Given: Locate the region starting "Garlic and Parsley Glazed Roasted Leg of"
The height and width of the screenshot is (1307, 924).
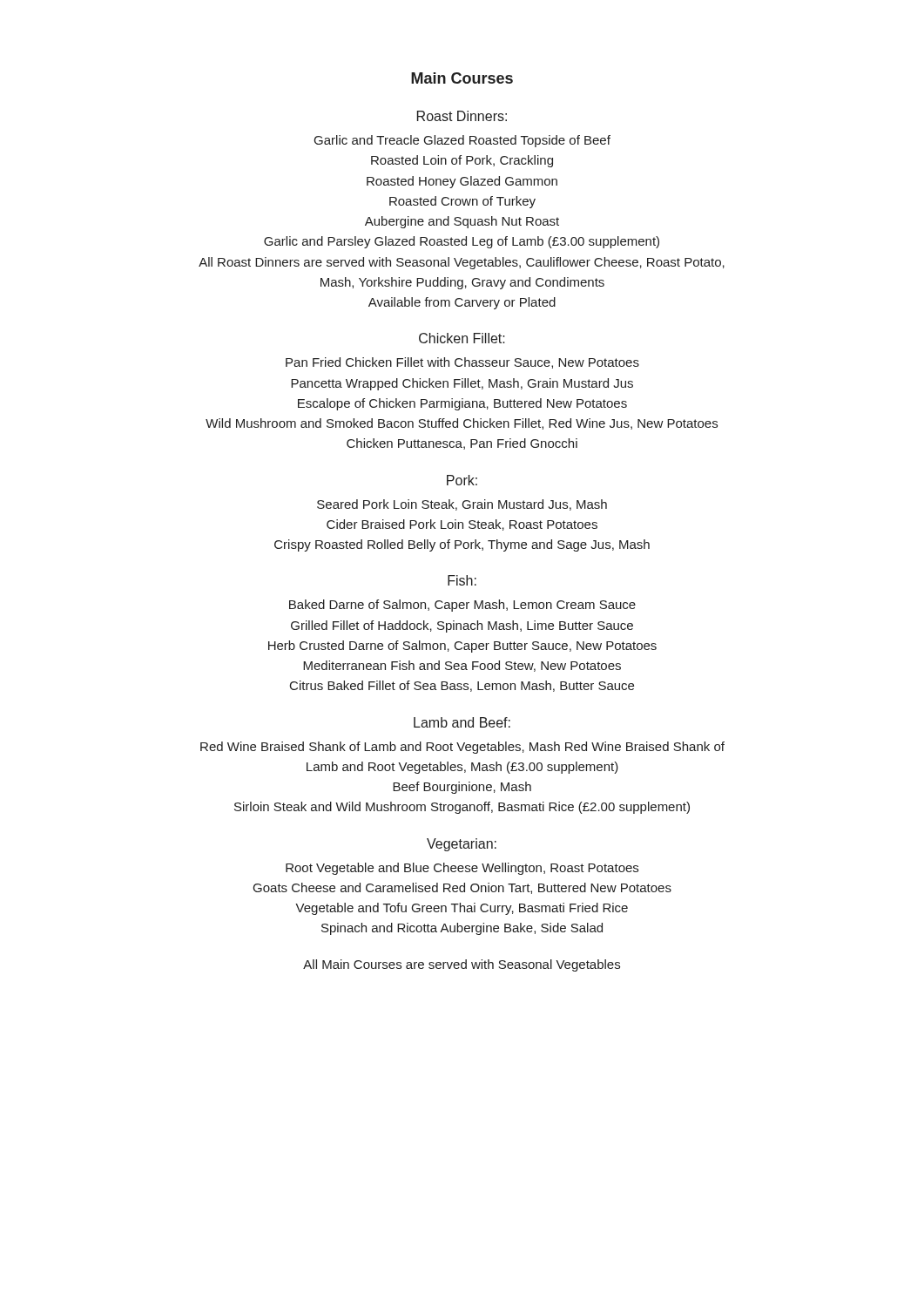Looking at the screenshot, I should [x=462, y=241].
